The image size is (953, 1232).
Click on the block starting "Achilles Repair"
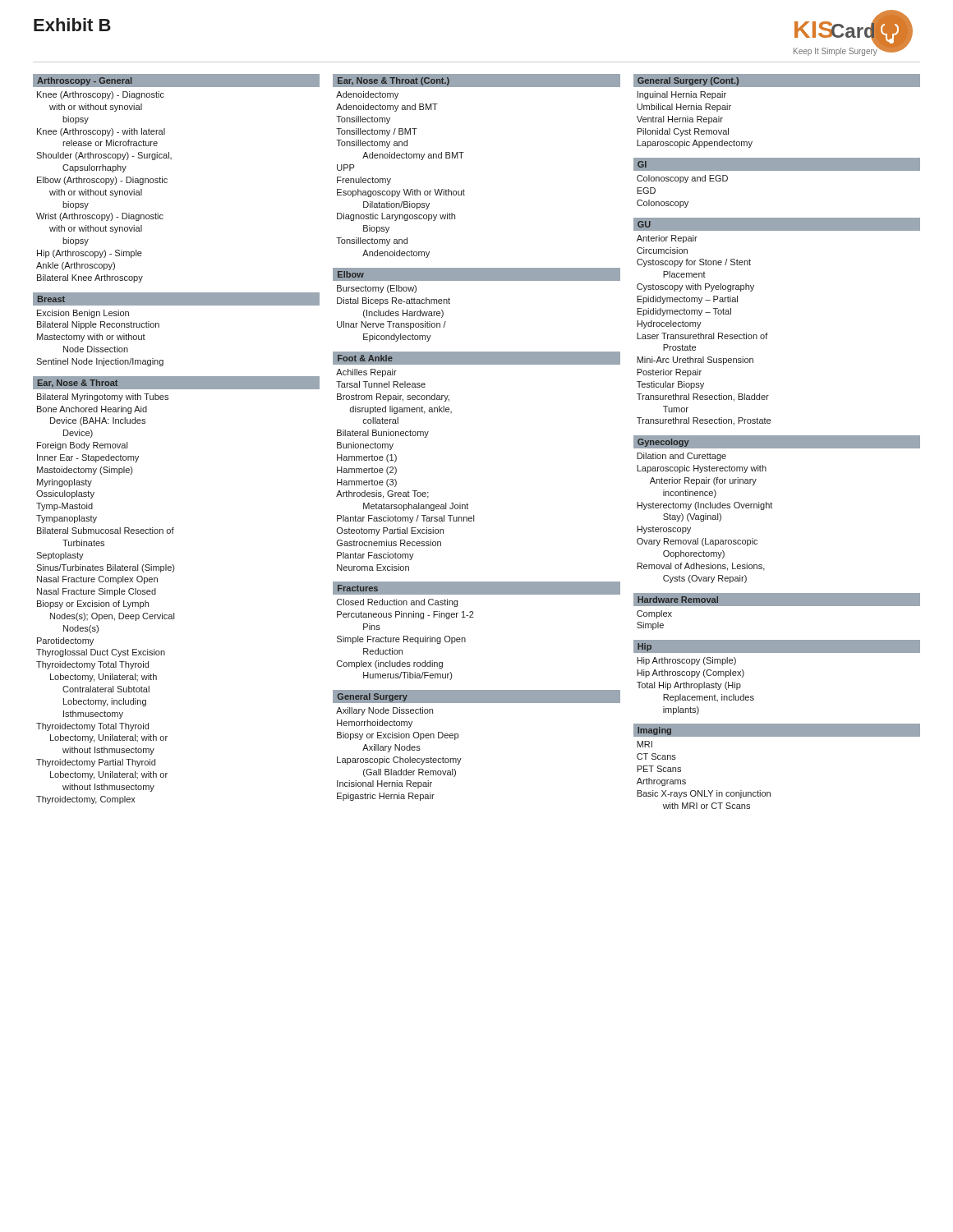point(366,372)
